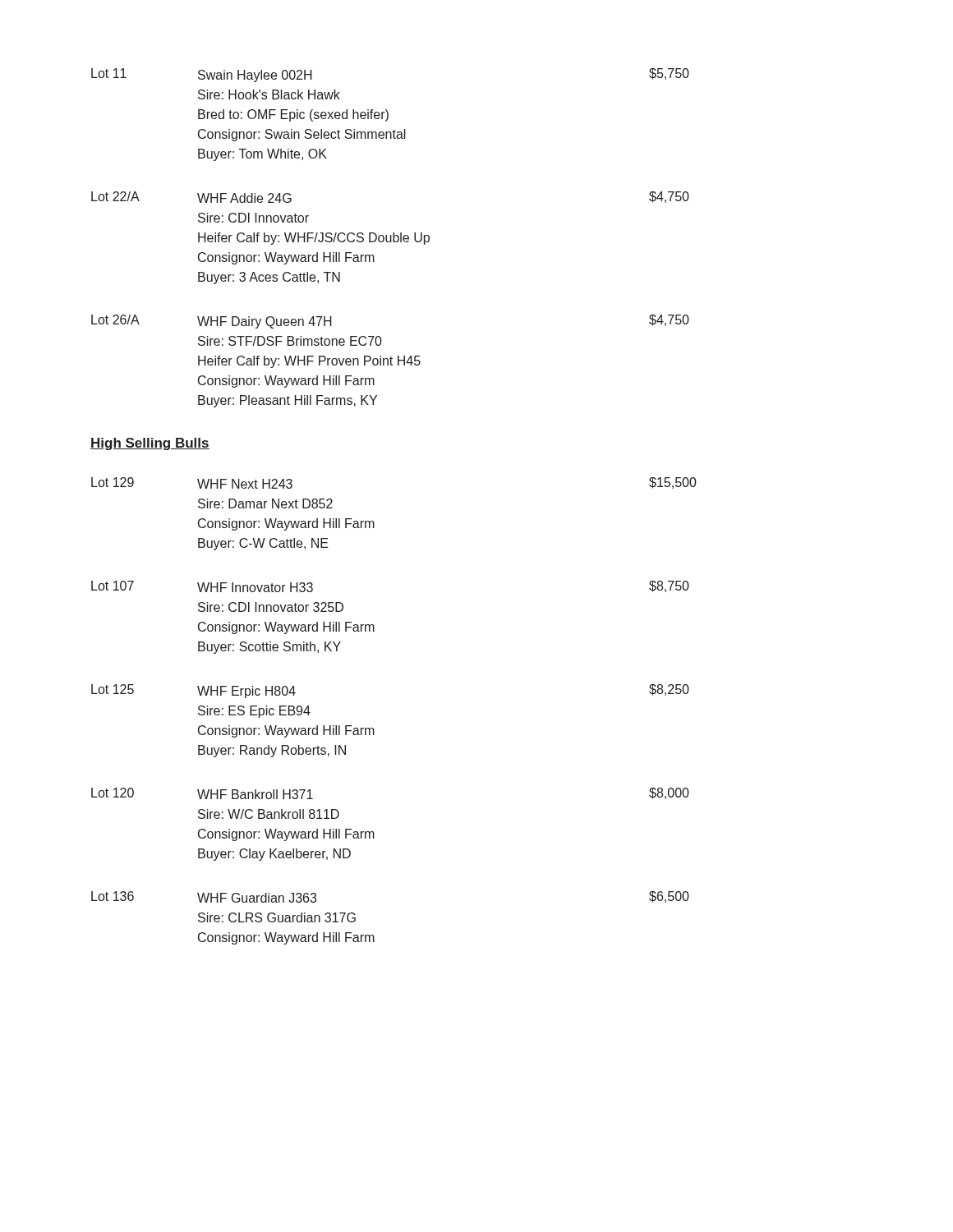Screen dimensions: 1232x953
Task: Find the list item containing "Lot 11 Swain"
Action: click(x=390, y=115)
